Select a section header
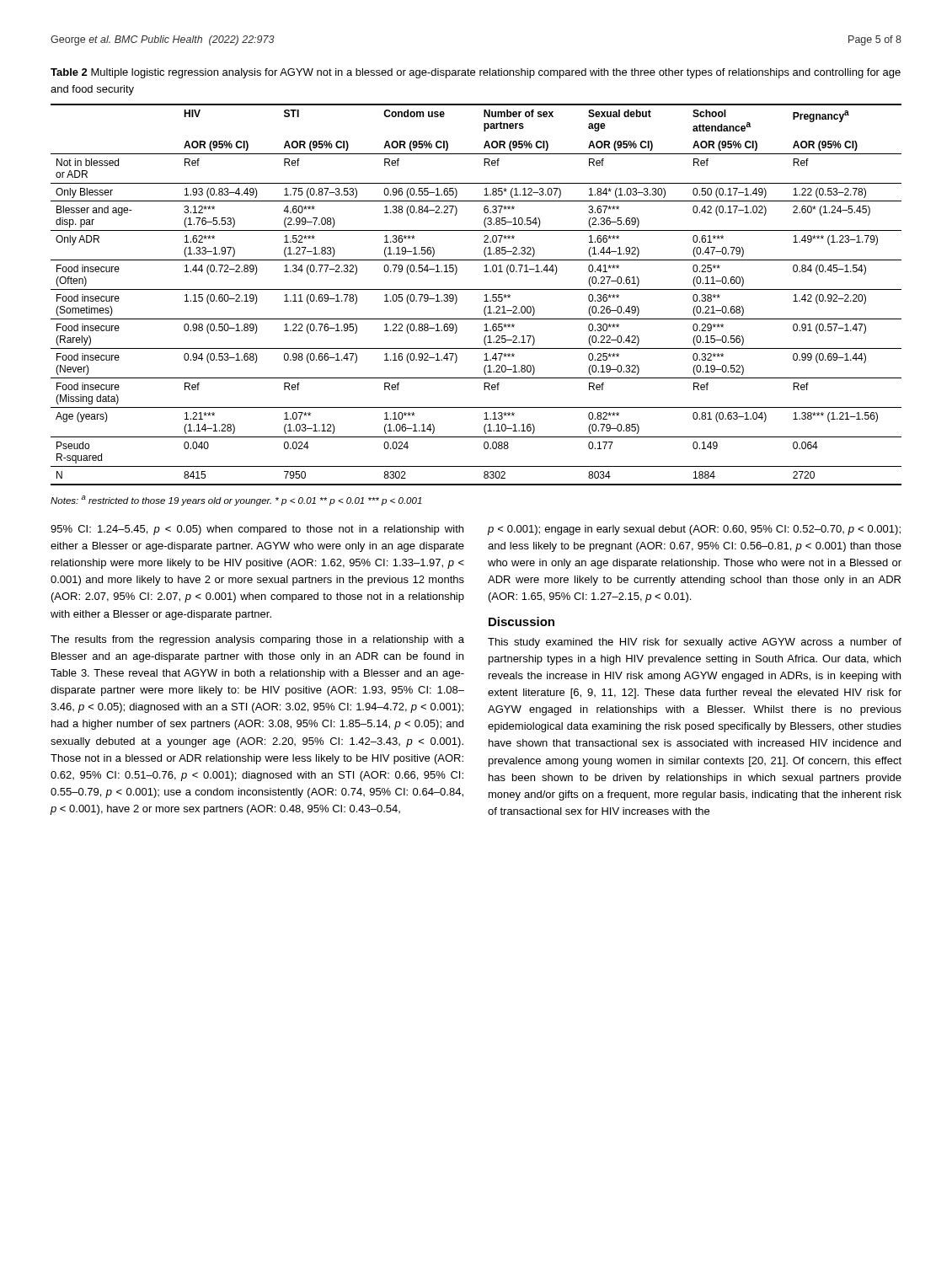 pyautogui.click(x=522, y=621)
